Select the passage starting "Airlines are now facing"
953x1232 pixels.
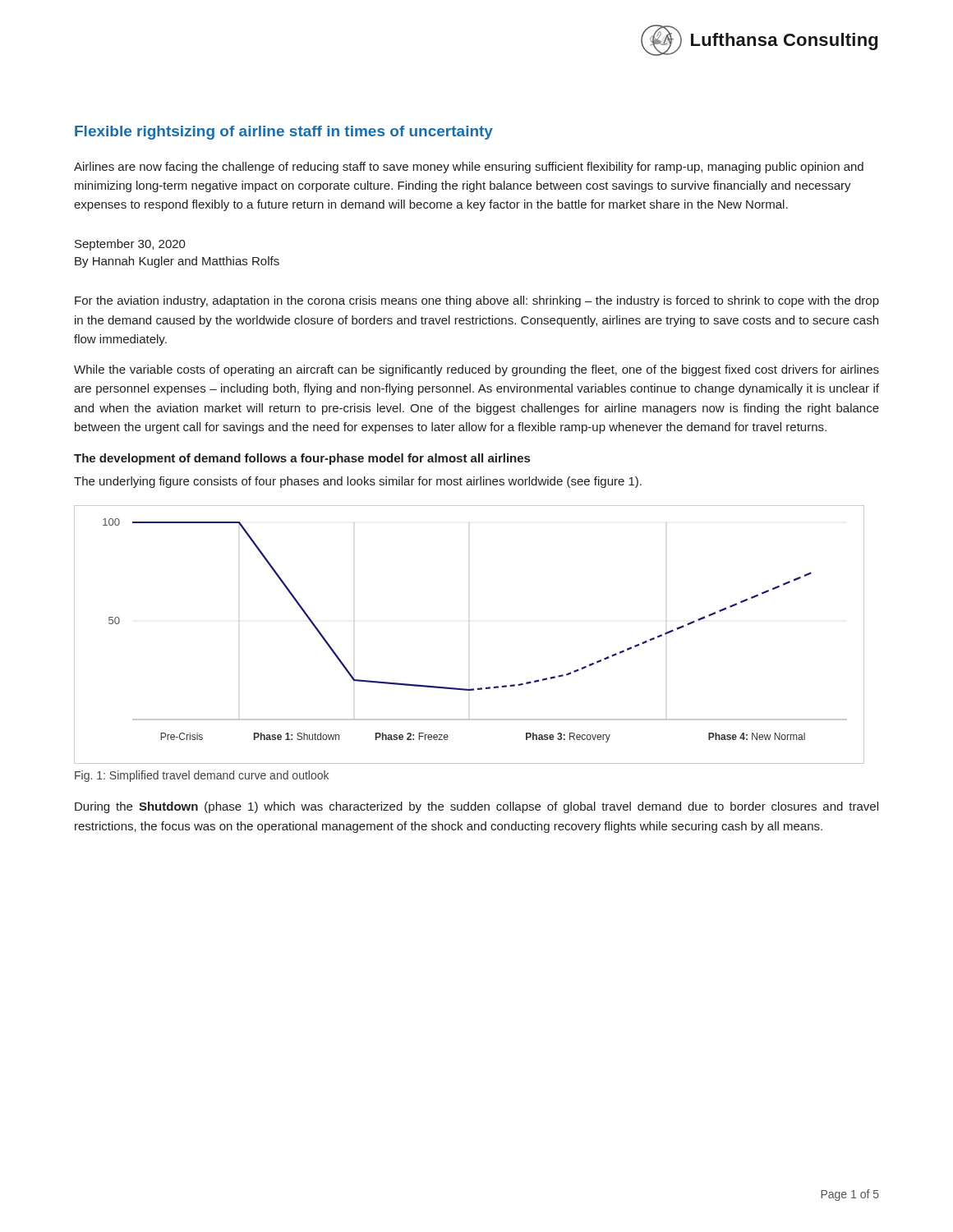click(x=476, y=185)
